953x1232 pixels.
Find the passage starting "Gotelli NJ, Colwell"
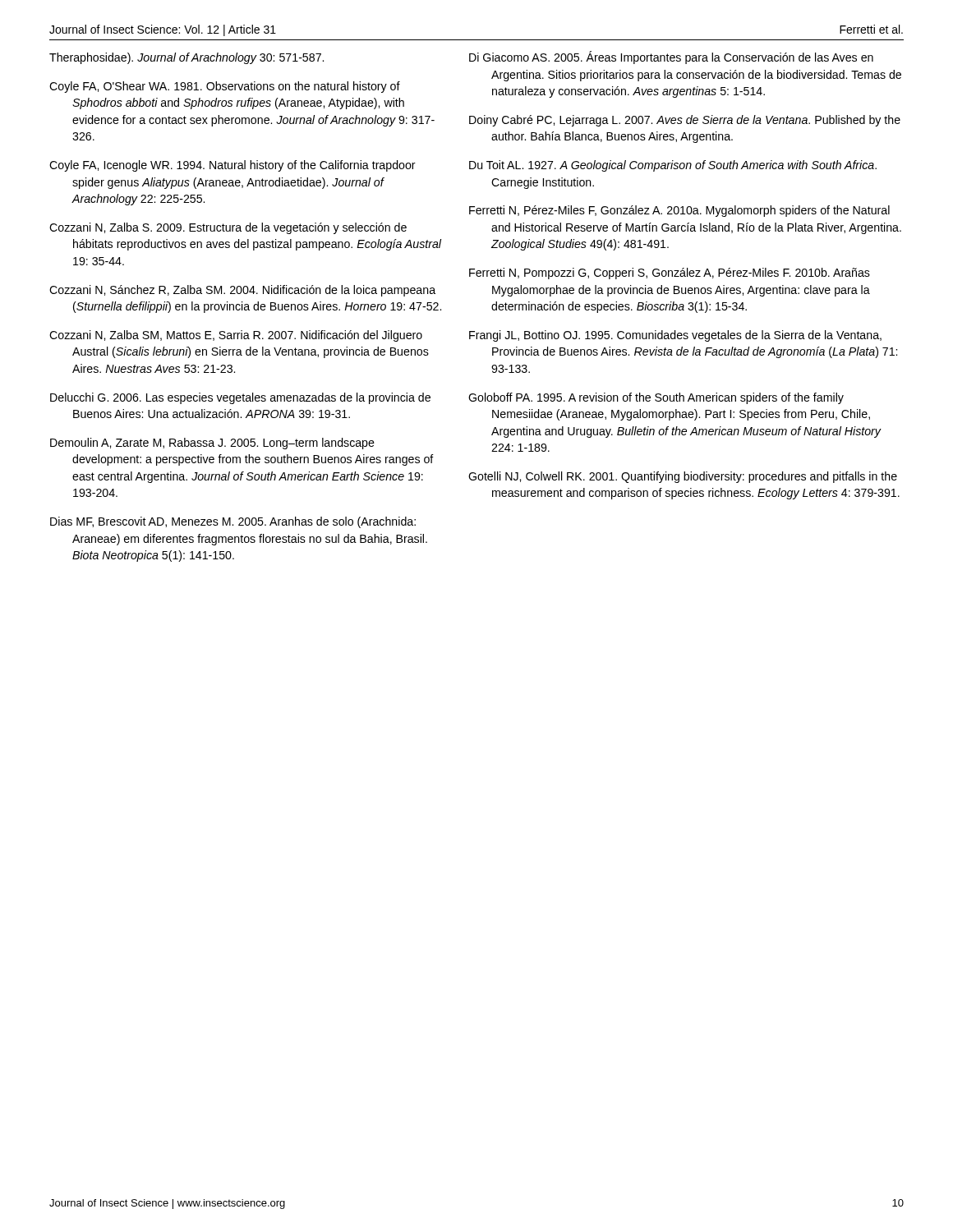(x=684, y=485)
